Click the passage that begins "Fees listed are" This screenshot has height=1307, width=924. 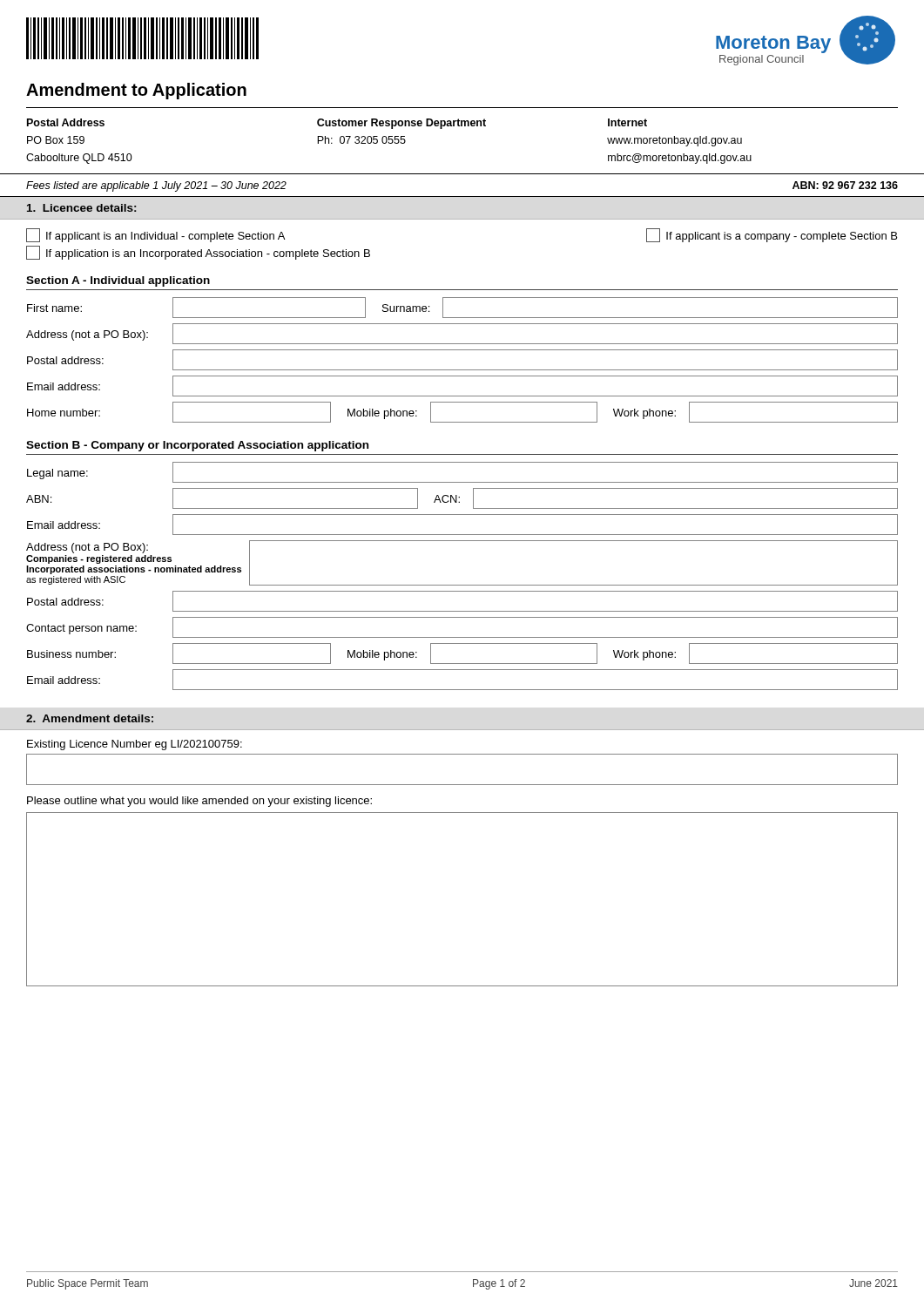point(156,186)
